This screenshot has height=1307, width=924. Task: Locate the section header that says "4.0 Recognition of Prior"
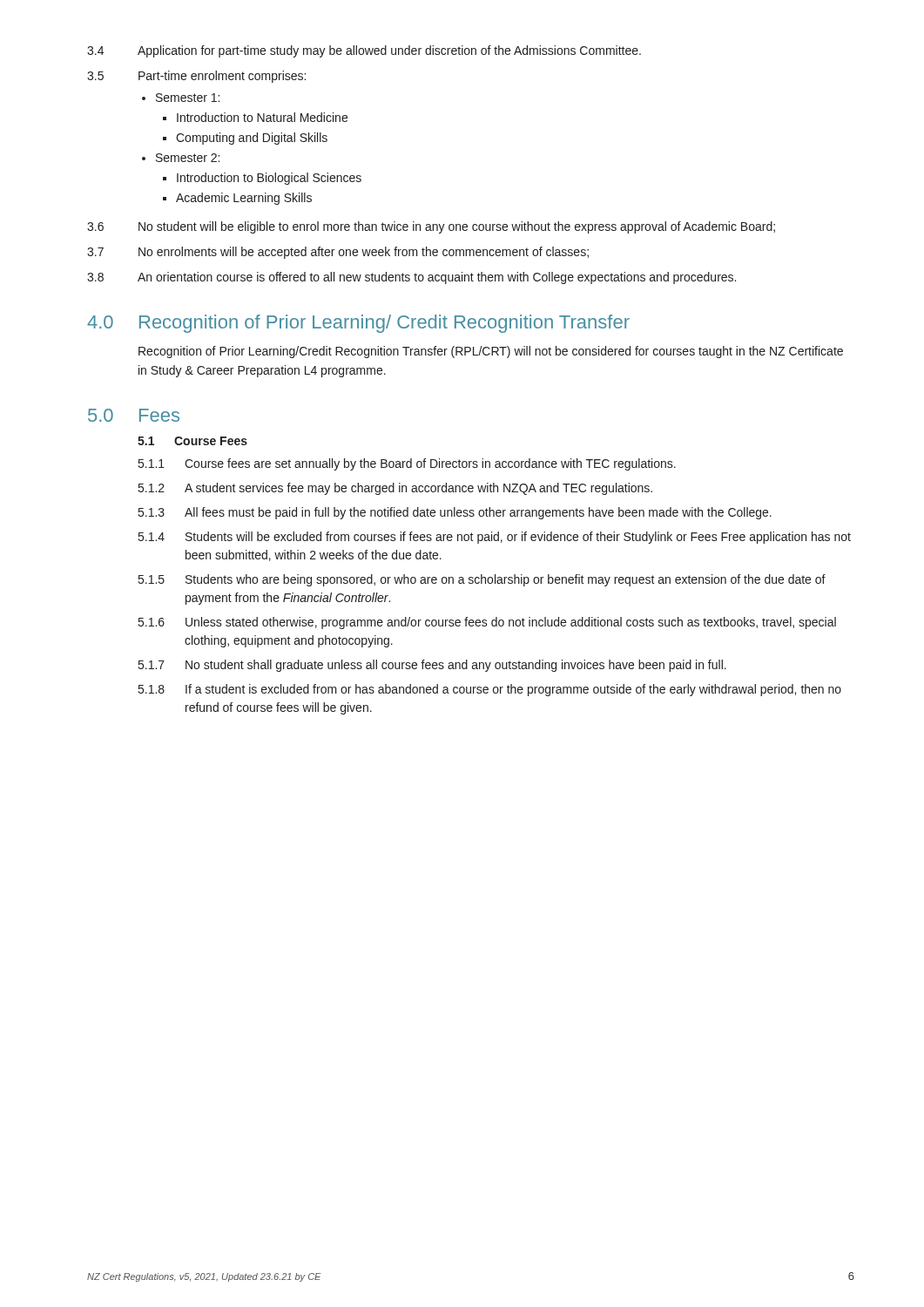358,322
